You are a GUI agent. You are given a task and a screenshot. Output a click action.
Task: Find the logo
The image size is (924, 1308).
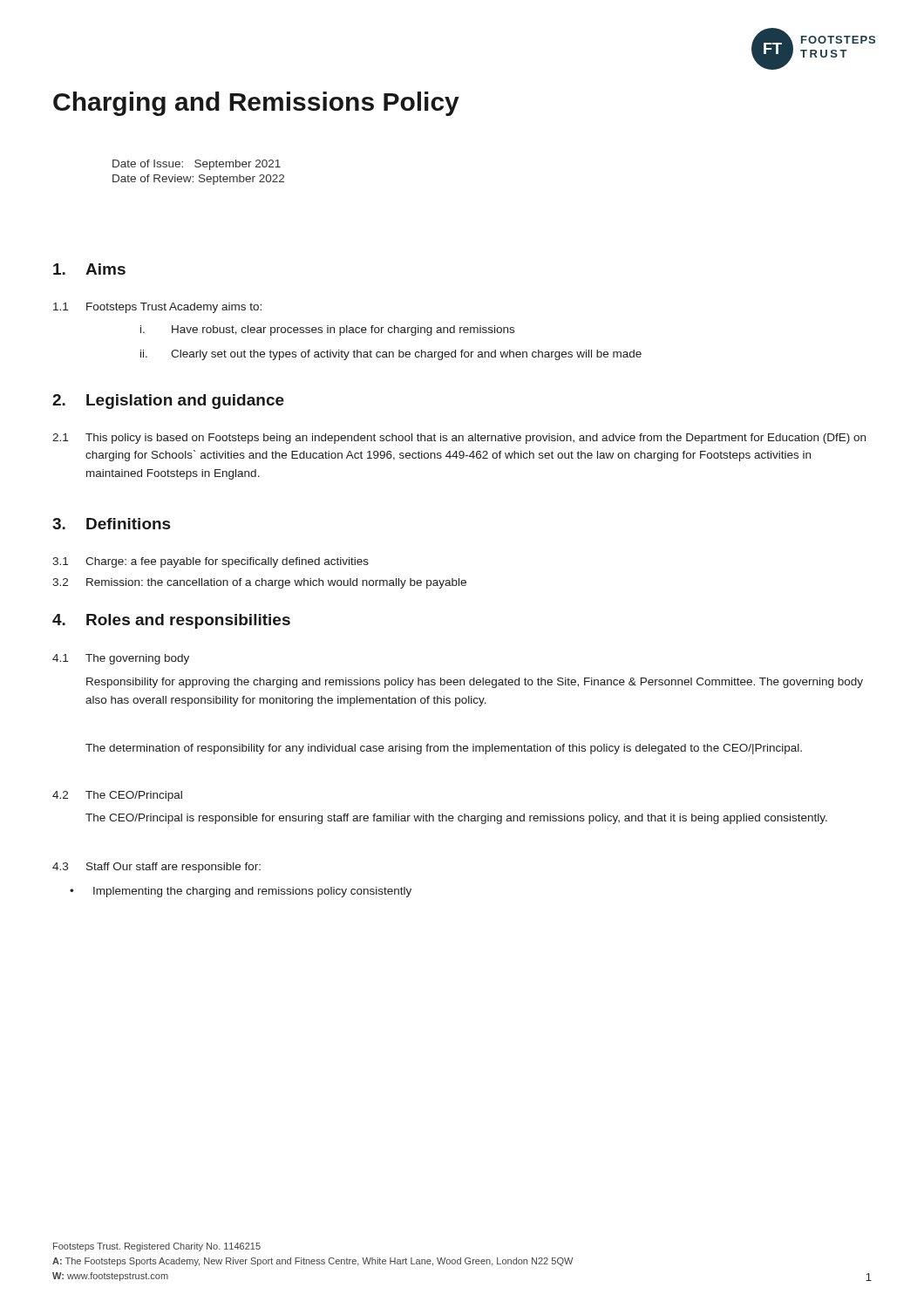pos(814,50)
